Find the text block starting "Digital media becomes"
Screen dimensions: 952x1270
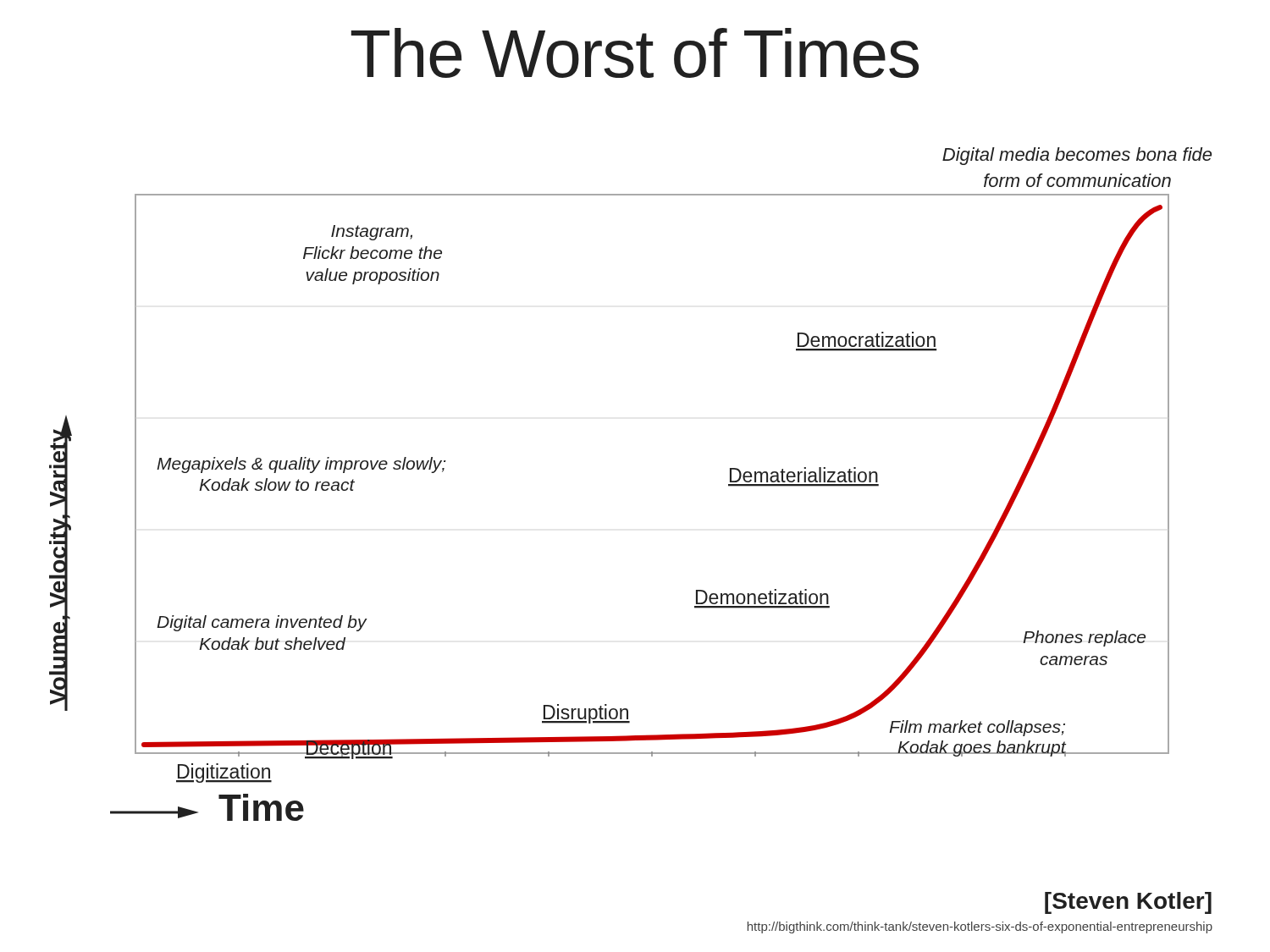point(1077,167)
